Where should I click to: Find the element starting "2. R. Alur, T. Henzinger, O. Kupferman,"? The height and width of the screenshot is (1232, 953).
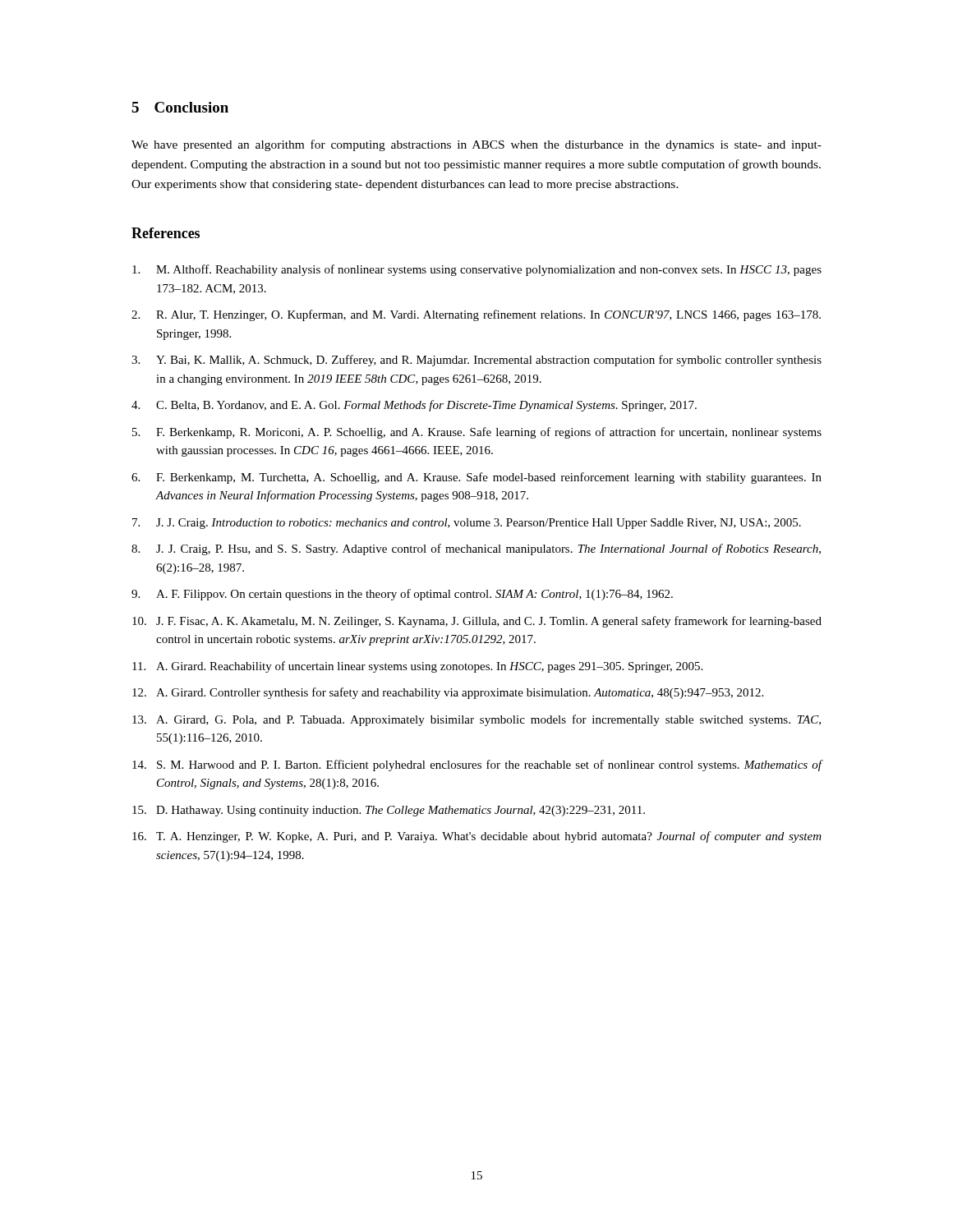click(476, 324)
